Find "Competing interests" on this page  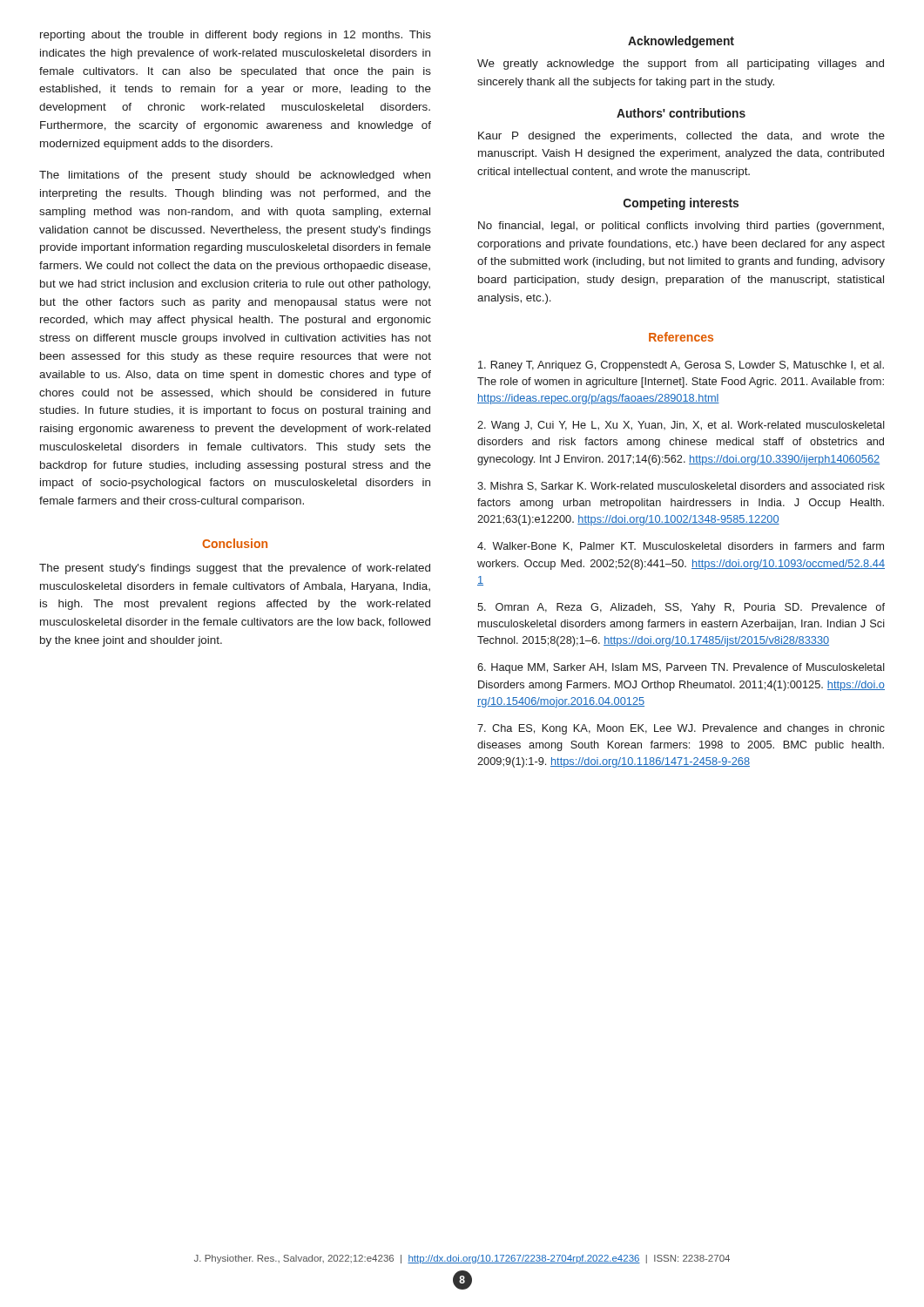point(681,203)
